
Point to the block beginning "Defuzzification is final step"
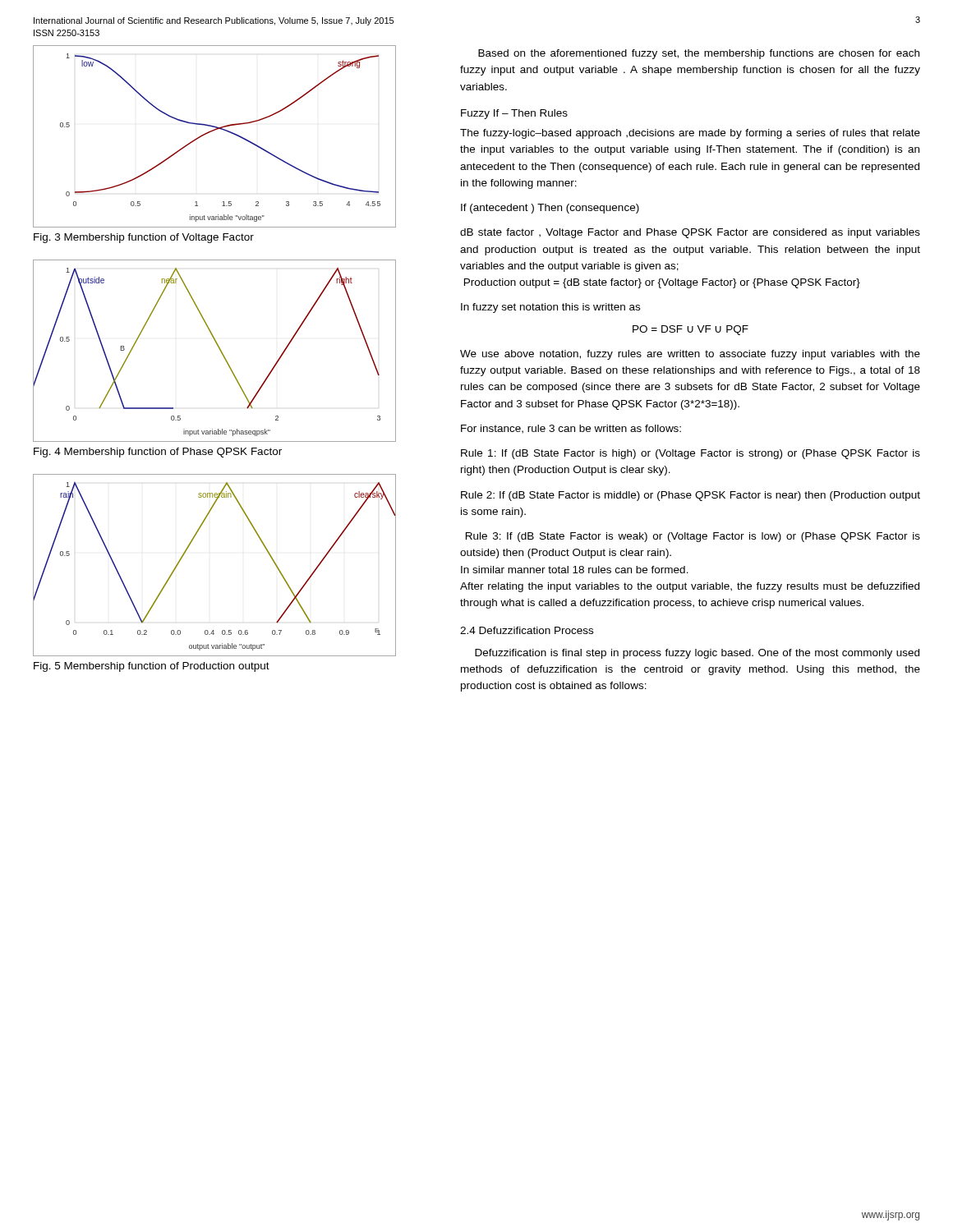click(x=690, y=669)
